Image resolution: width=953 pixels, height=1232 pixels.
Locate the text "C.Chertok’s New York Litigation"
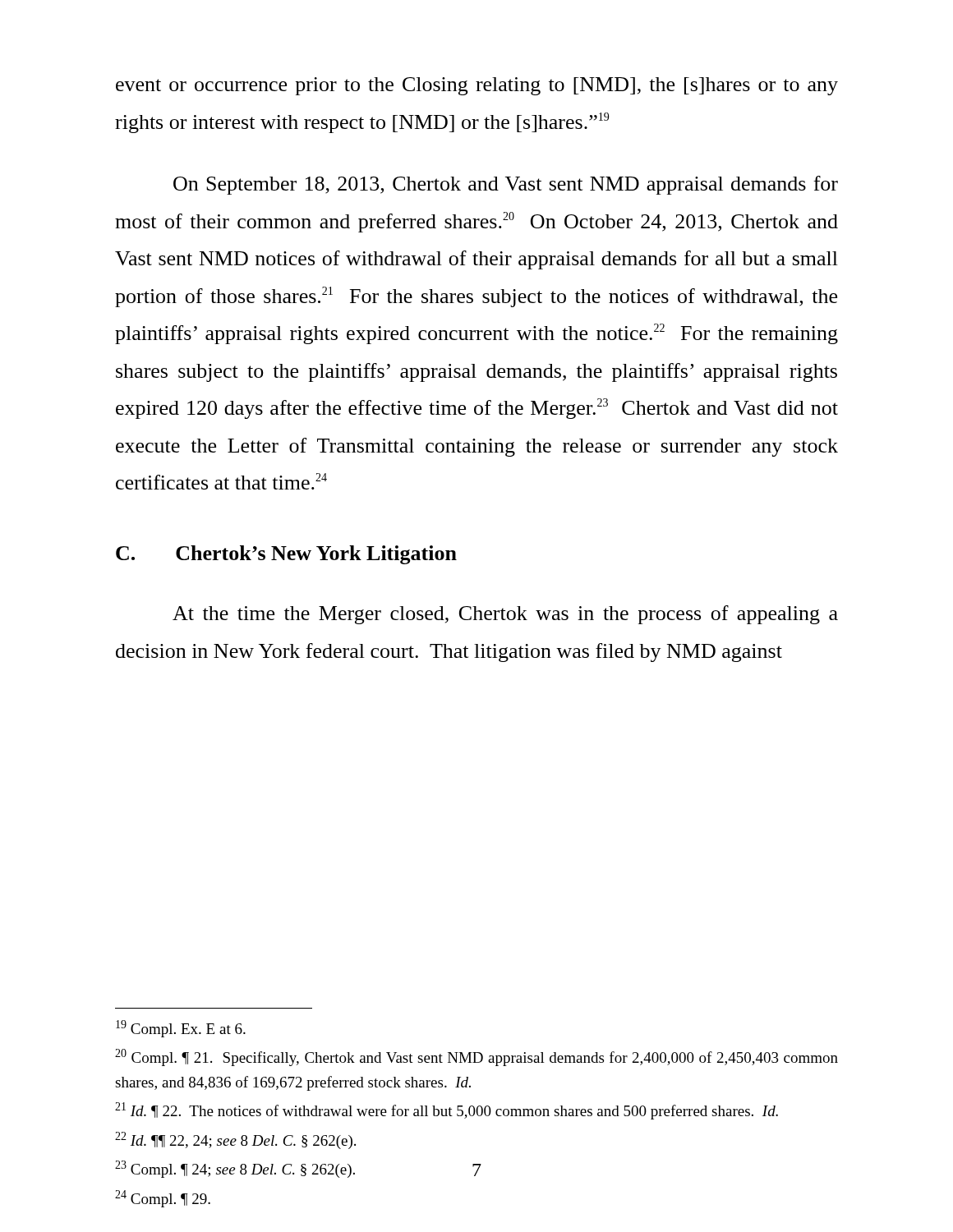point(286,553)
